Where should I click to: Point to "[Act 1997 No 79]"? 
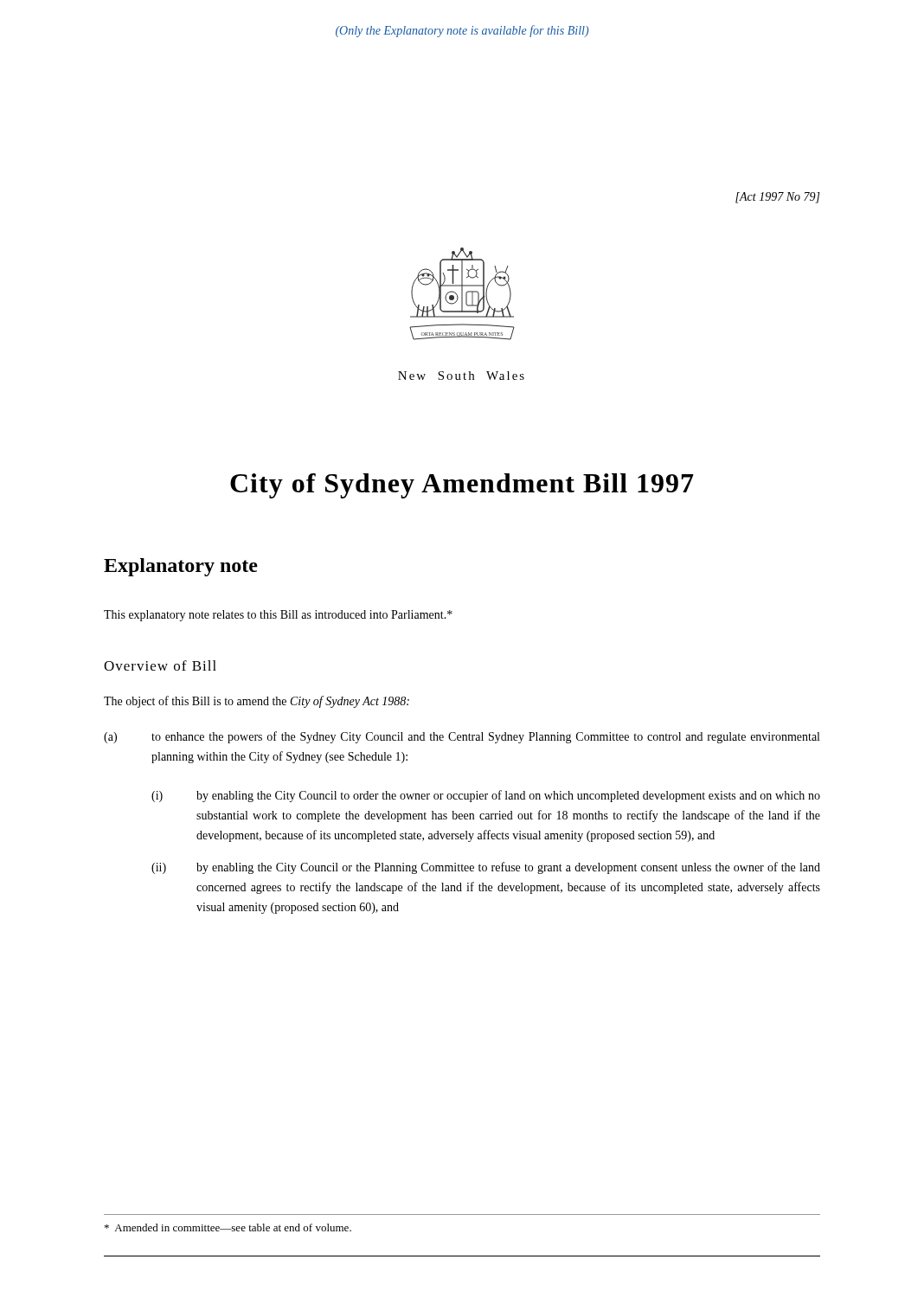click(x=778, y=197)
